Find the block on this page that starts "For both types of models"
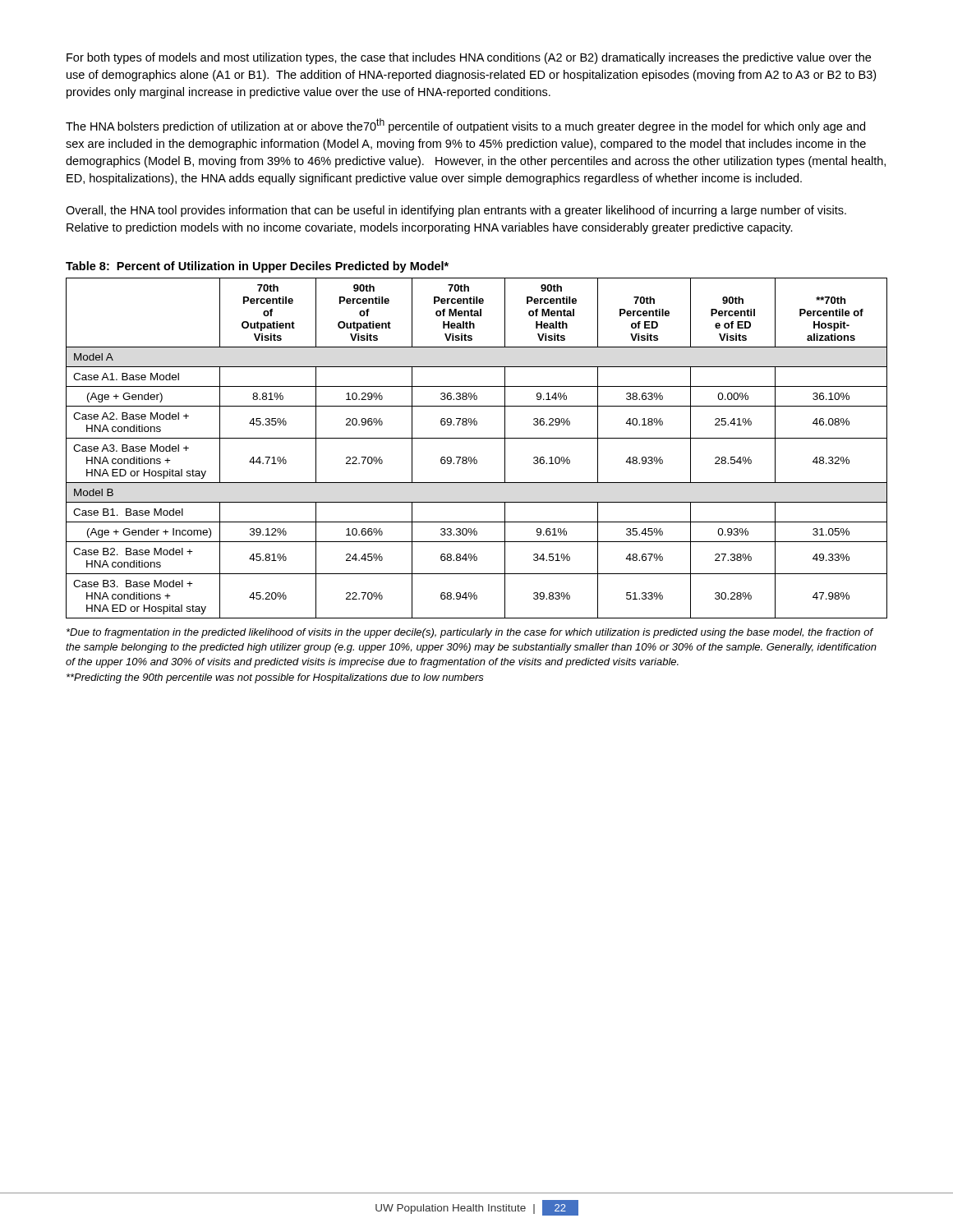The image size is (953, 1232). [471, 75]
